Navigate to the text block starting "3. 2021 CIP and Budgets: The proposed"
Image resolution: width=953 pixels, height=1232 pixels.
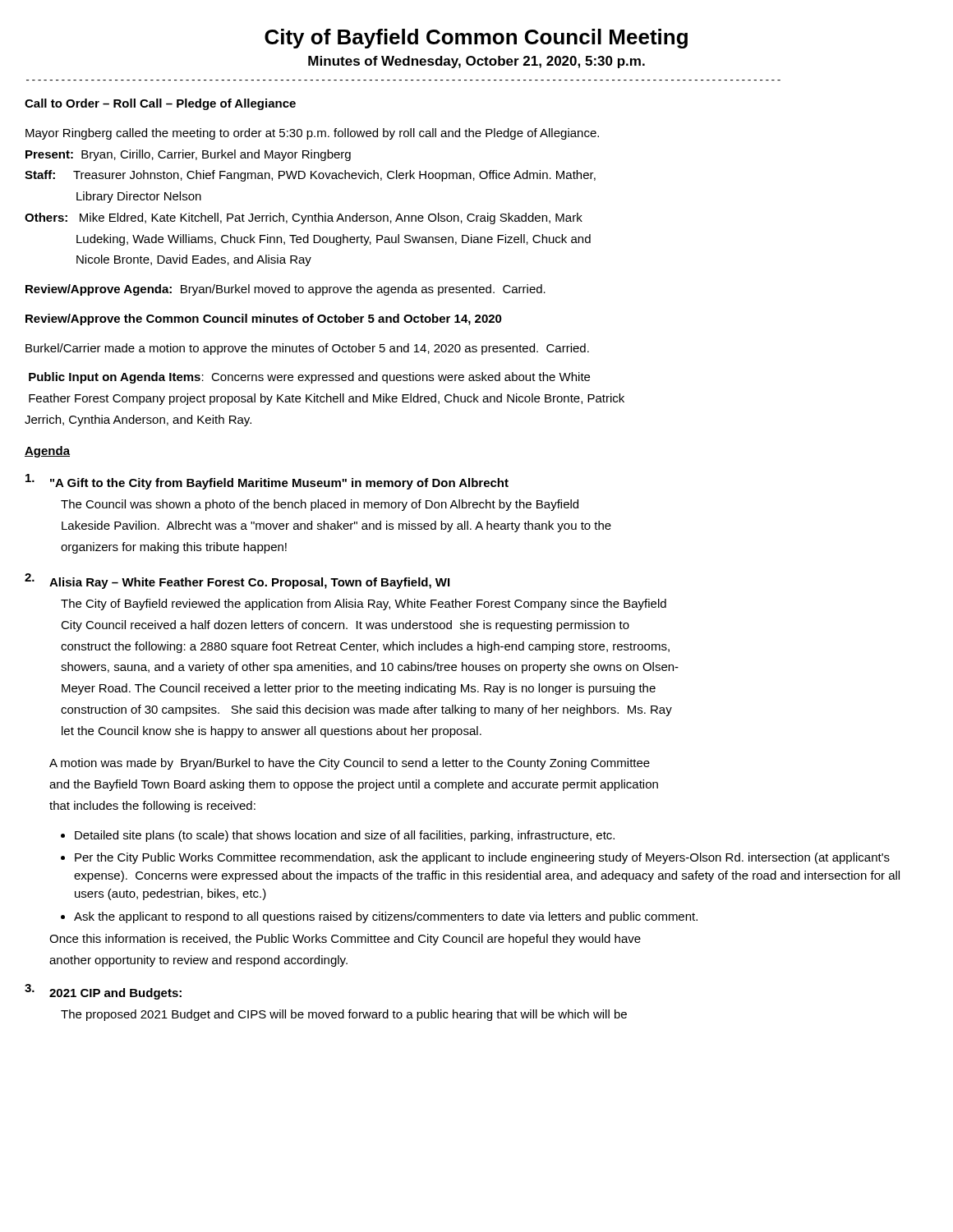click(476, 1003)
